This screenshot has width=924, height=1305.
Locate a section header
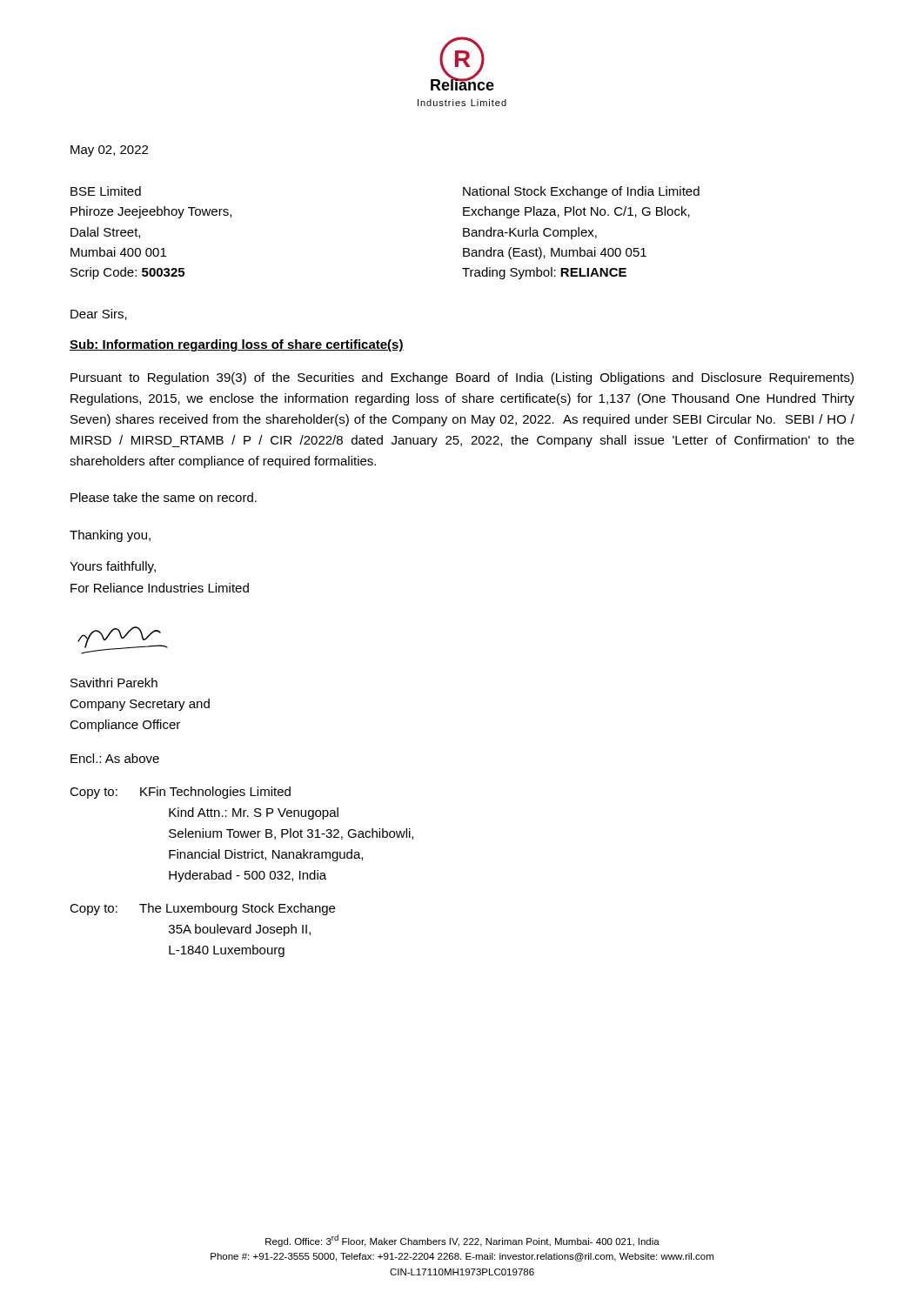236,344
